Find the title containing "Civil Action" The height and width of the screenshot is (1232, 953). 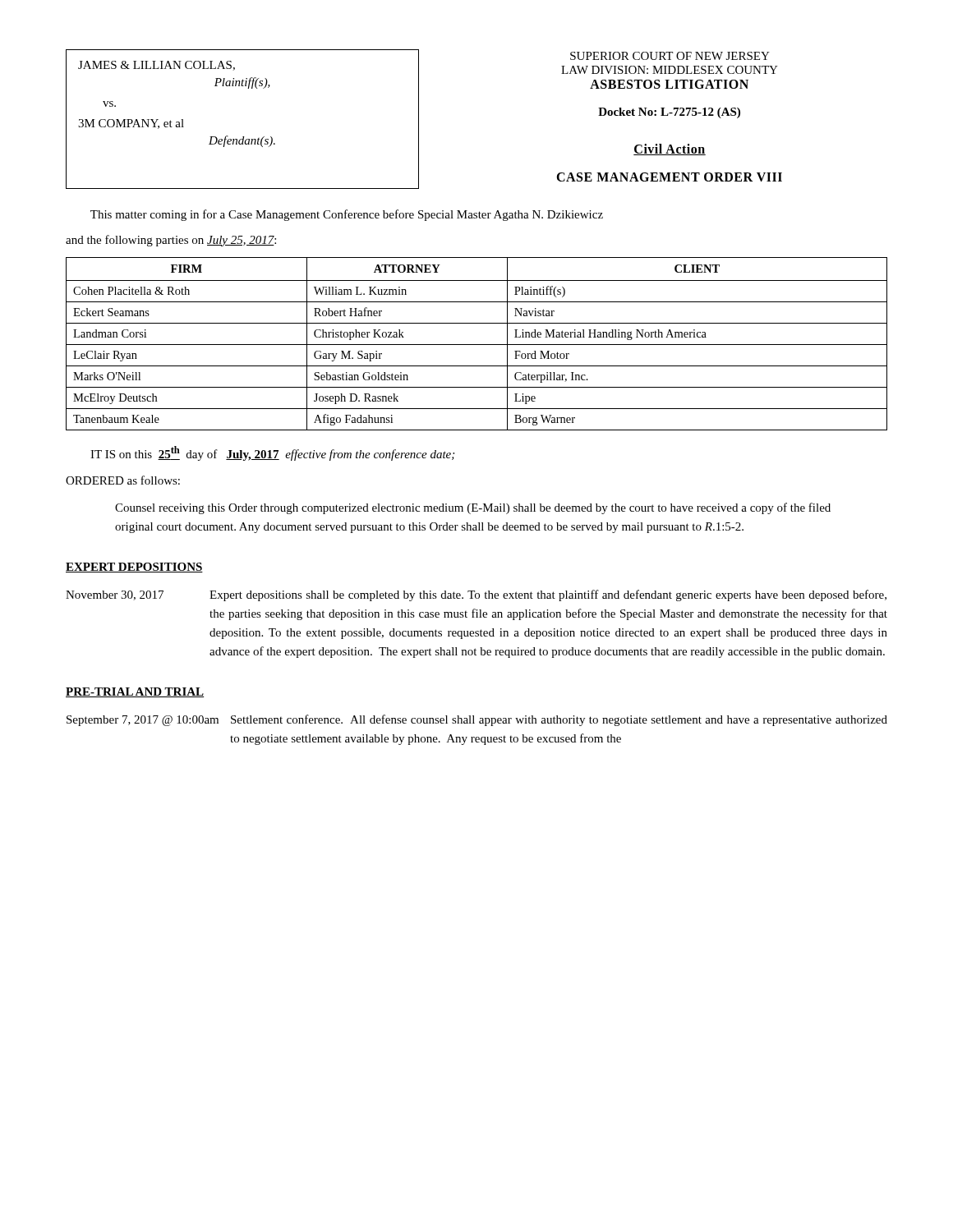coord(670,149)
